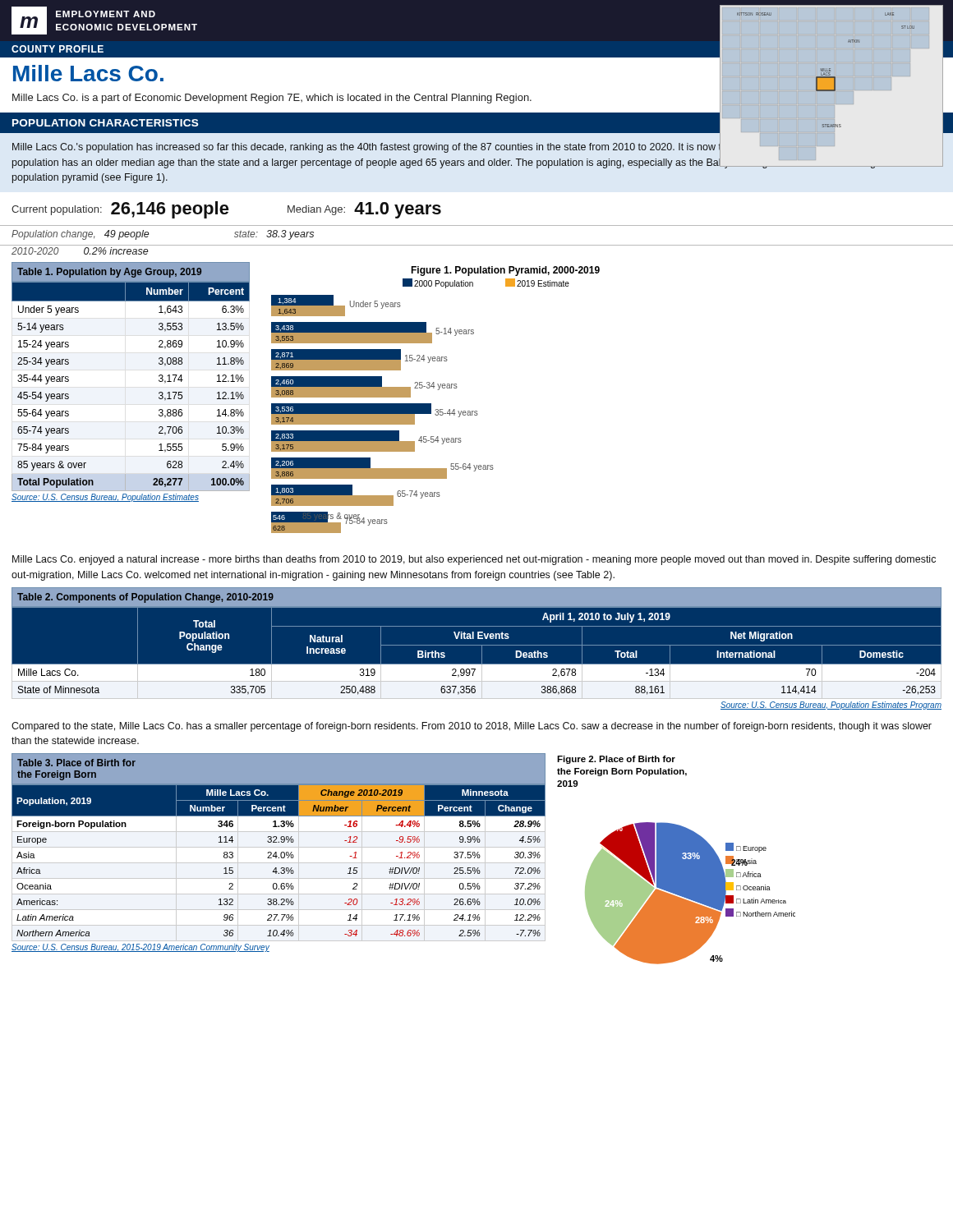Screen dimensions: 1232x953
Task: Select the region starting "Mille Lacs Co.'s population has increased so far"
Action: point(466,162)
